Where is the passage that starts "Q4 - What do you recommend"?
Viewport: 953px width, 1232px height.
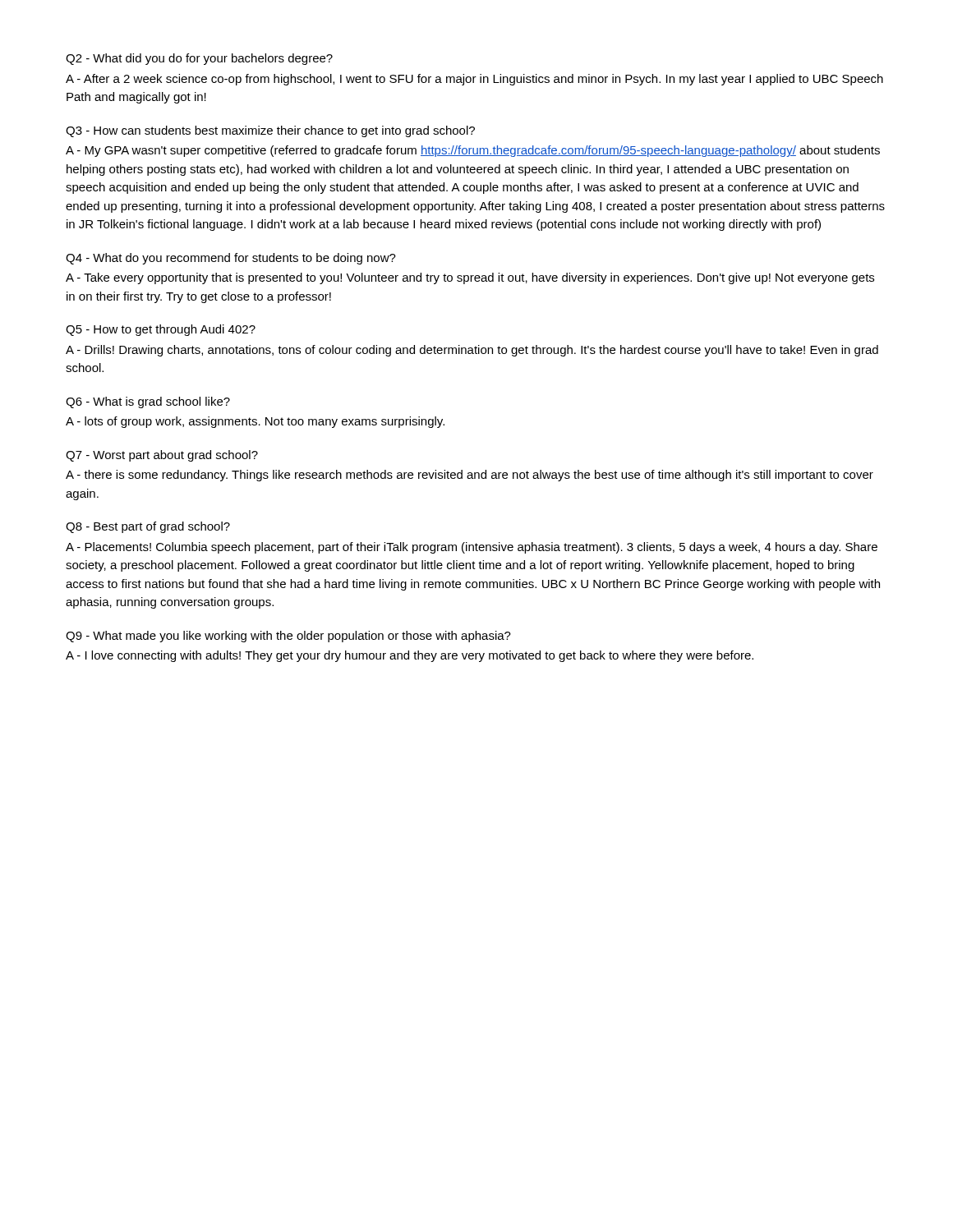pos(476,277)
